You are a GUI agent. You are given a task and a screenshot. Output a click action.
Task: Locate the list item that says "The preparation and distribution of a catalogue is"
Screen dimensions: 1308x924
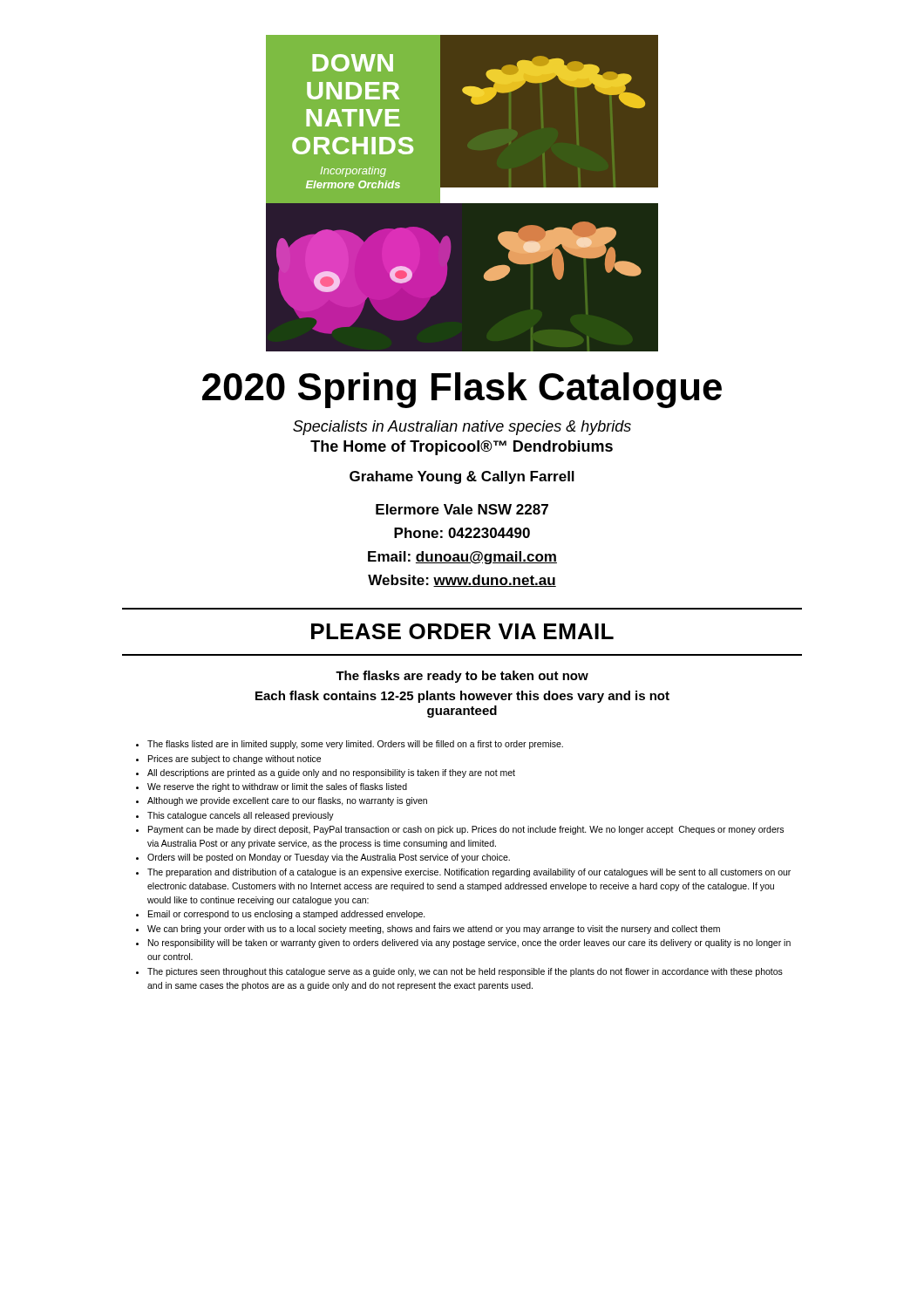469,886
